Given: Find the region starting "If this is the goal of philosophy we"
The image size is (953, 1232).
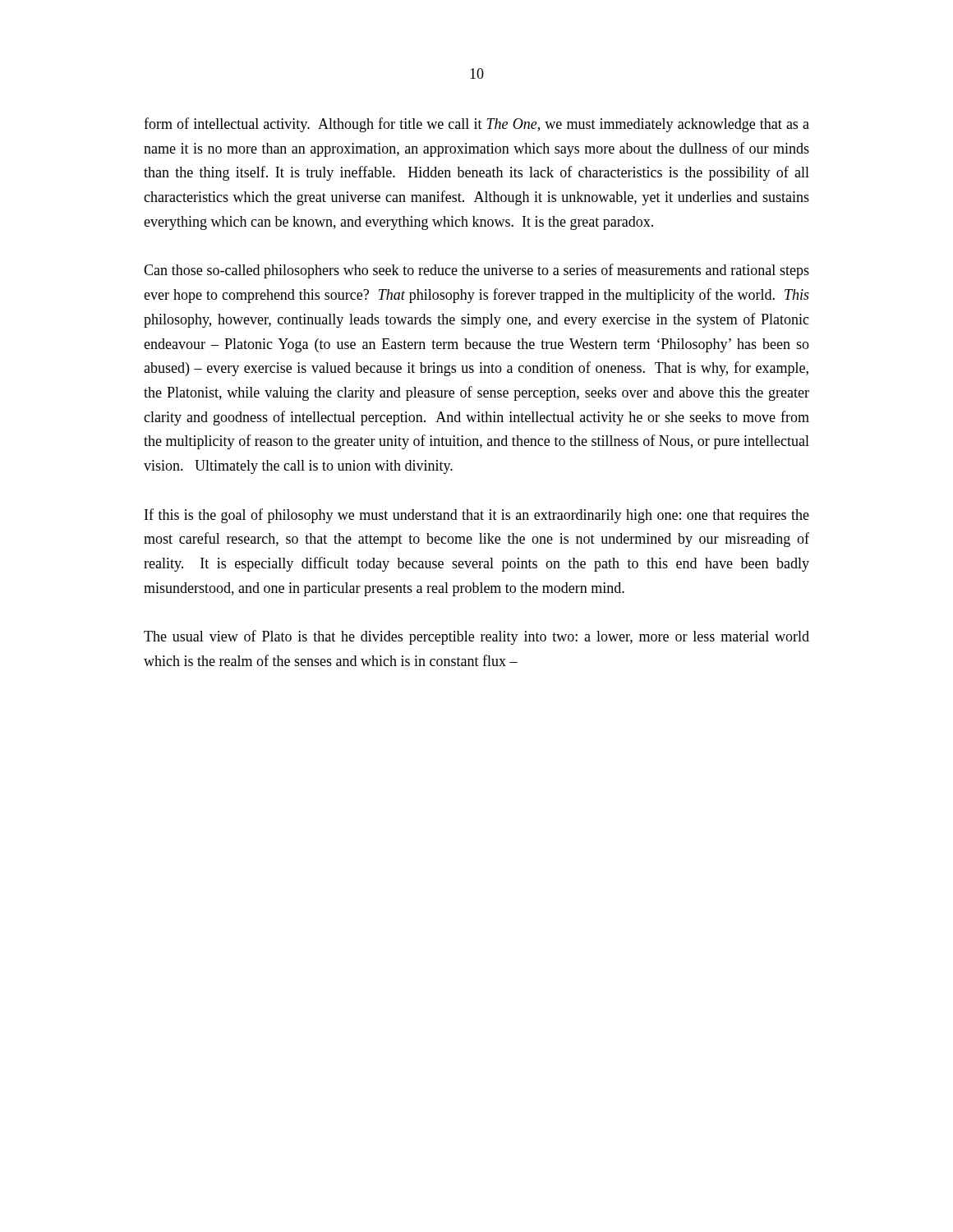Looking at the screenshot, I should pyautogui.click(x=476, y=551).
